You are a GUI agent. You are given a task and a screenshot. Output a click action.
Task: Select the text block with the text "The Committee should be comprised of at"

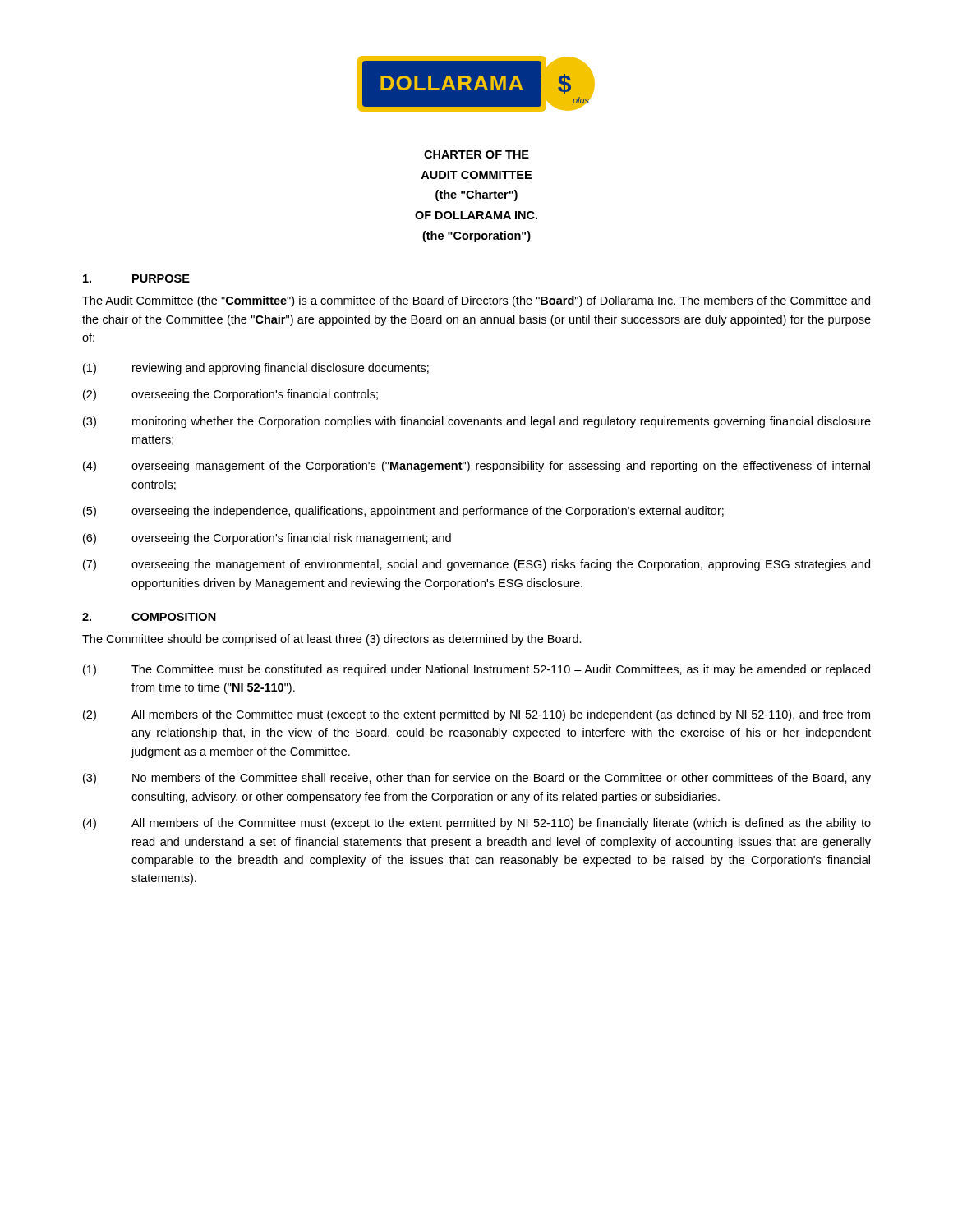tap(332, 639)
